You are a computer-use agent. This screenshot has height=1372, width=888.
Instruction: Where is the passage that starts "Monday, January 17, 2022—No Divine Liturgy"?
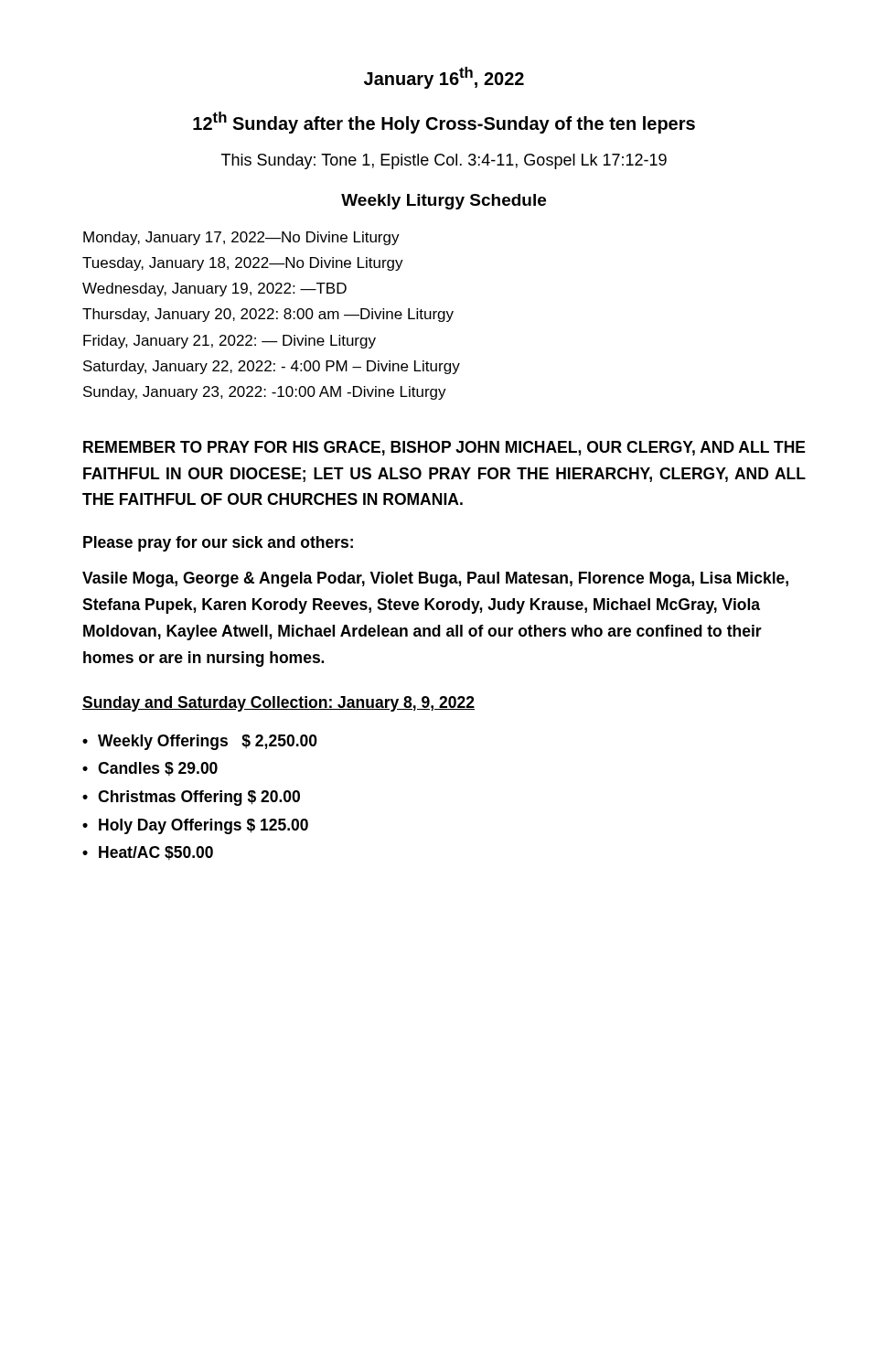[271, 315]
